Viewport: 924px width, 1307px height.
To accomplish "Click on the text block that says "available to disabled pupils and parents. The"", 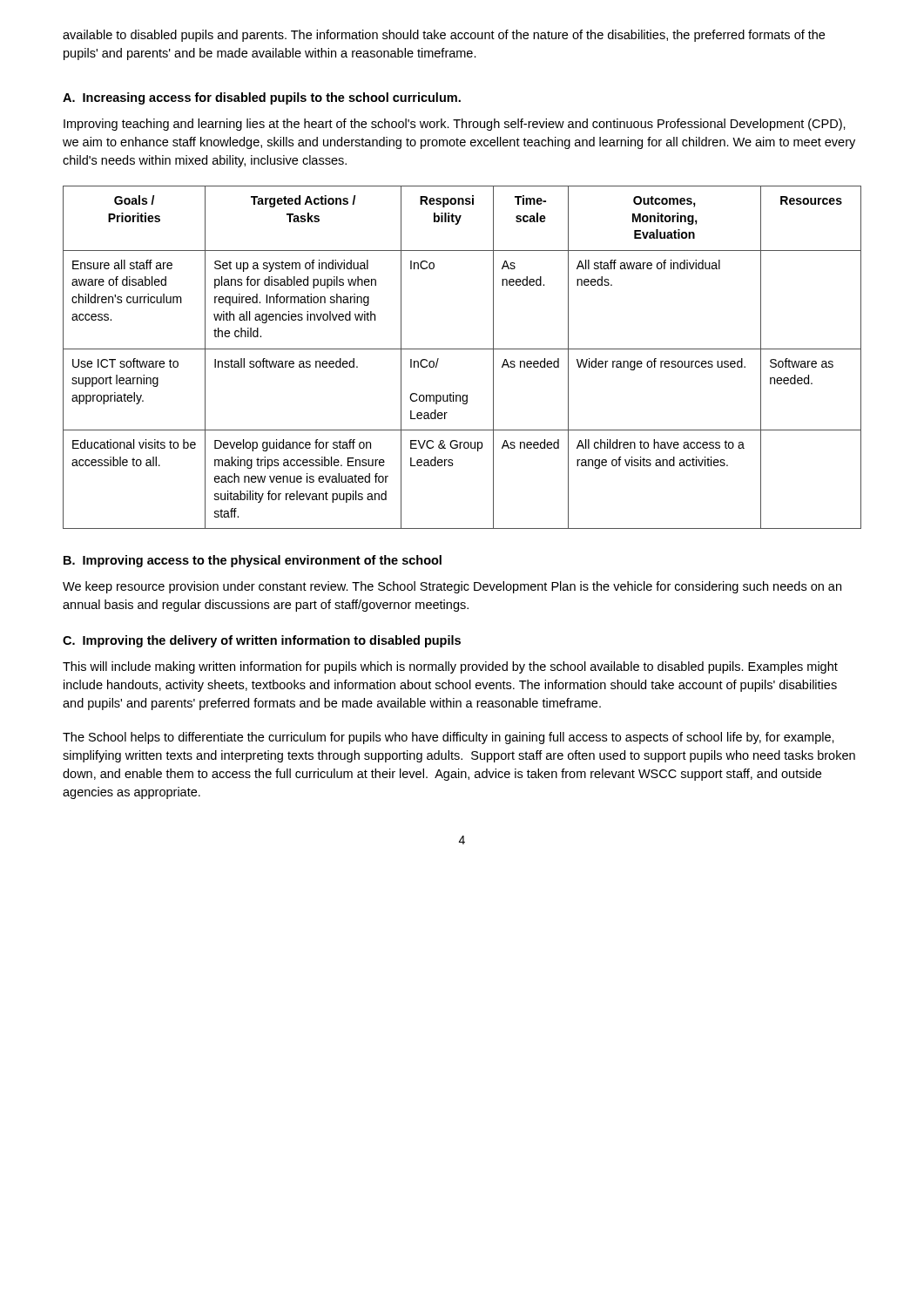I will coord(444,44).
